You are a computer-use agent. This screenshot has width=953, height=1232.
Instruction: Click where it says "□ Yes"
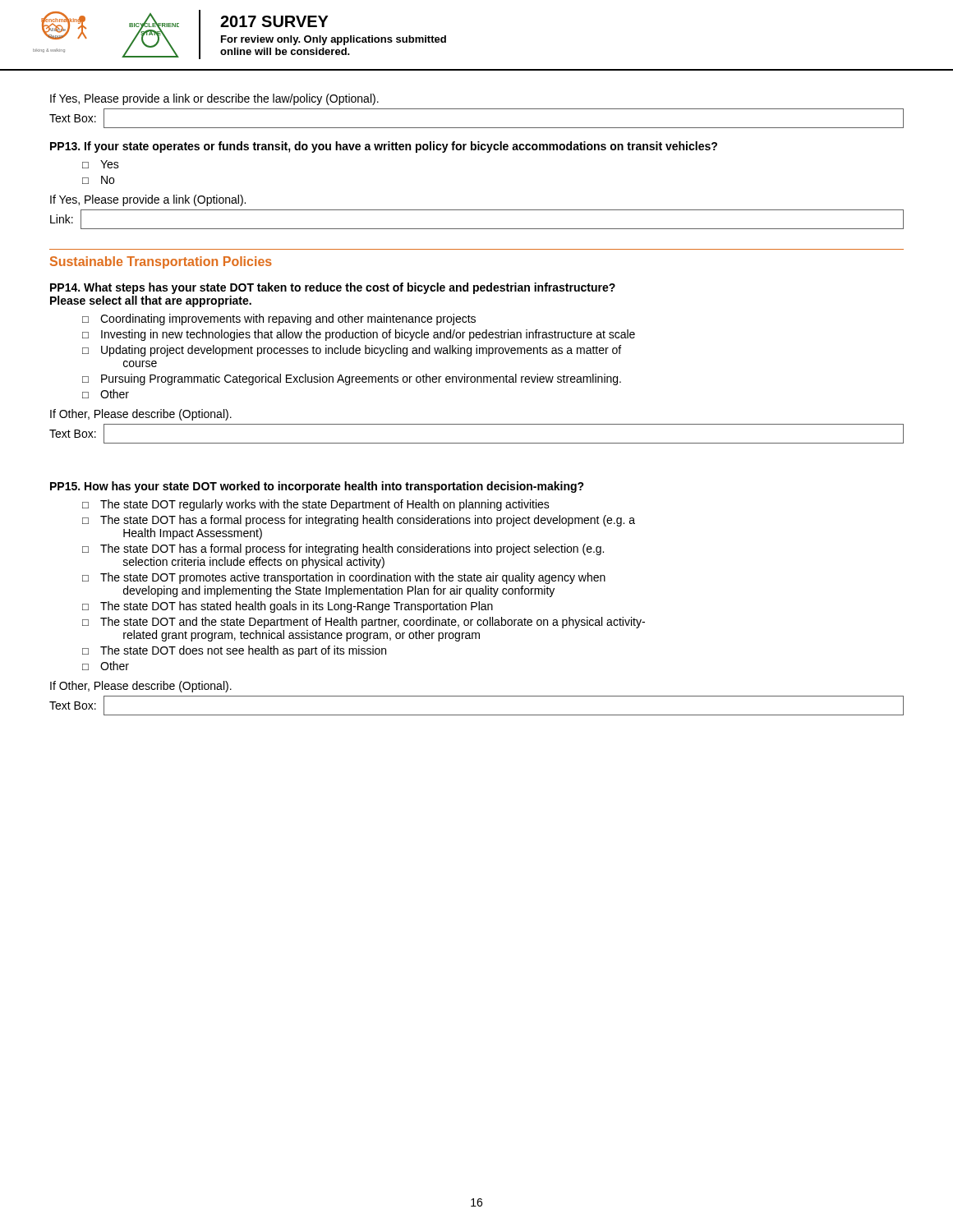pyautogui.click(x=101, y=164)
